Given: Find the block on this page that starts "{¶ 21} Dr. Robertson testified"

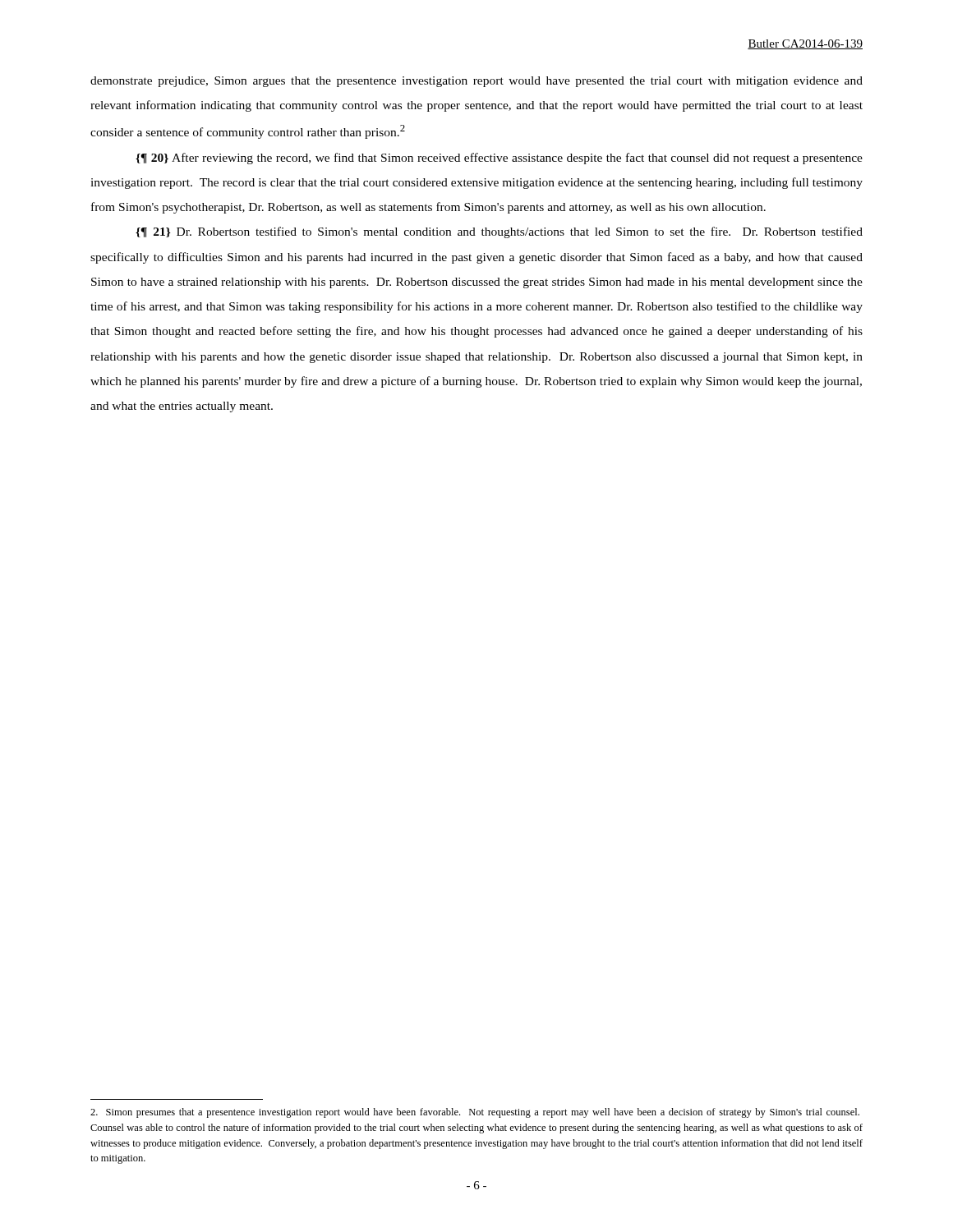Looking at the screenshot, I should click(476, 318).
